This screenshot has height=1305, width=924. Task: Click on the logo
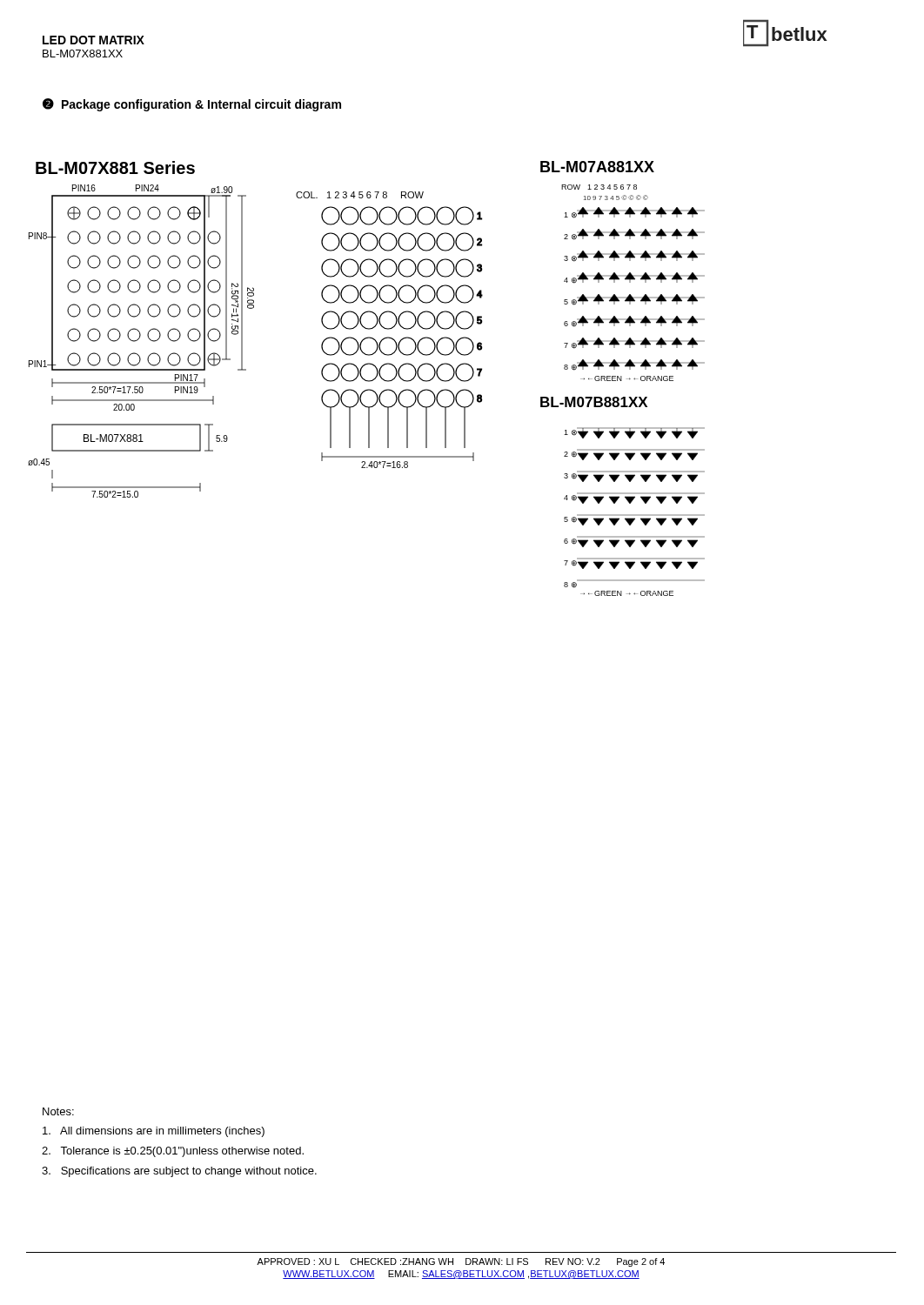(x=813, y=40)
